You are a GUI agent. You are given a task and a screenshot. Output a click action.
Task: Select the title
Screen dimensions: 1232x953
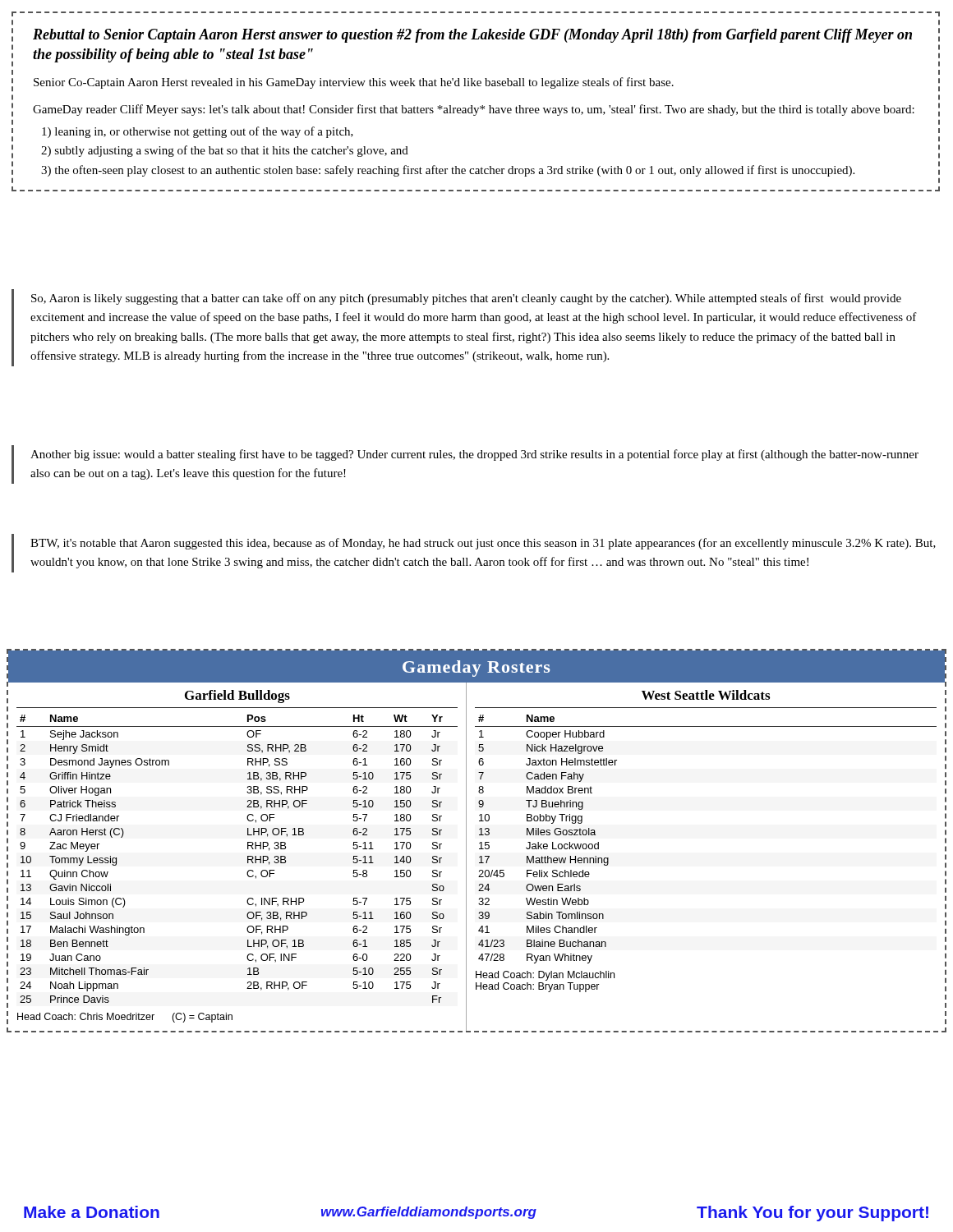(473, 44)
